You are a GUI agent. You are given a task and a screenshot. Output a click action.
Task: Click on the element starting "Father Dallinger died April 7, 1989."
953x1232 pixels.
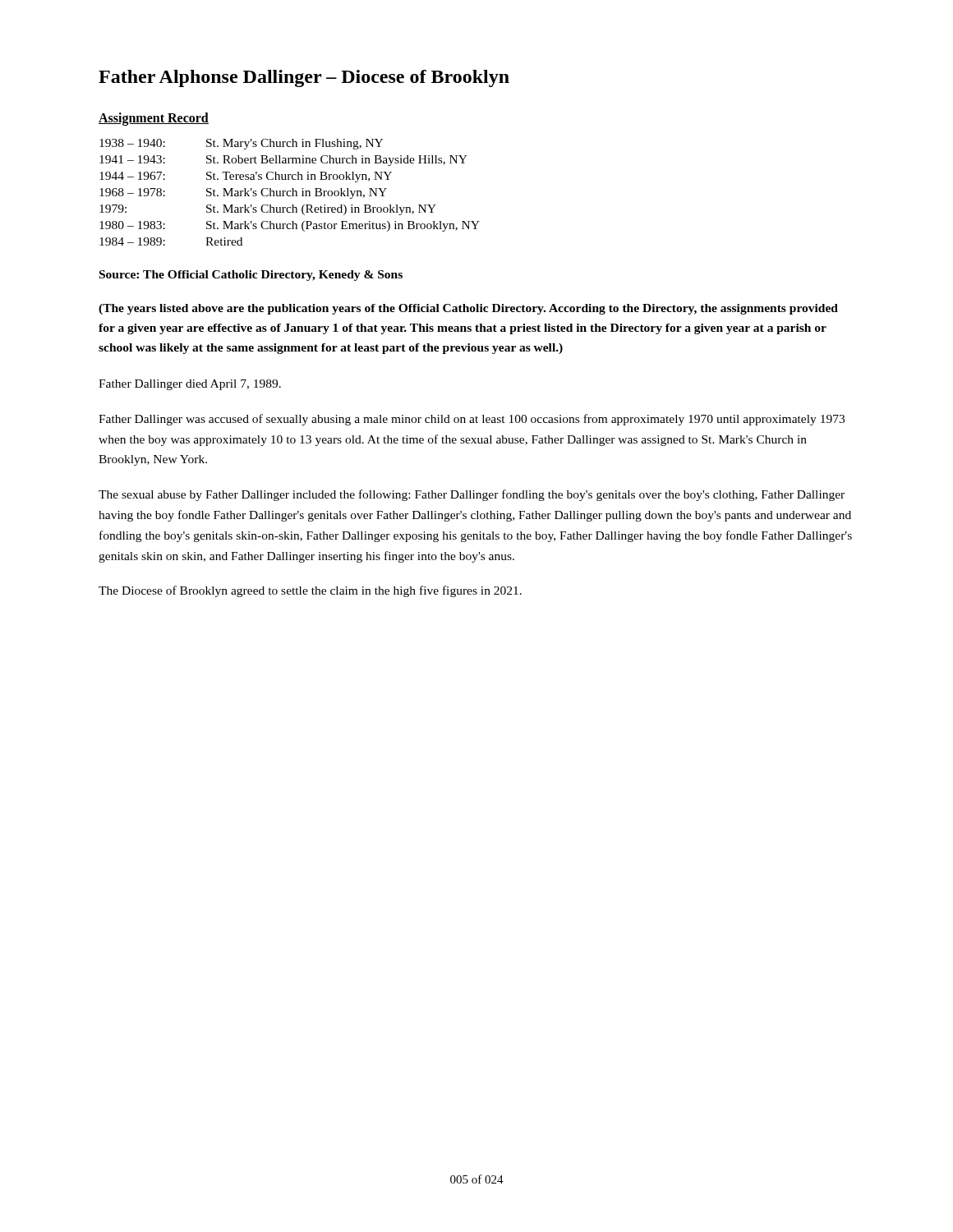pos(190,383)
